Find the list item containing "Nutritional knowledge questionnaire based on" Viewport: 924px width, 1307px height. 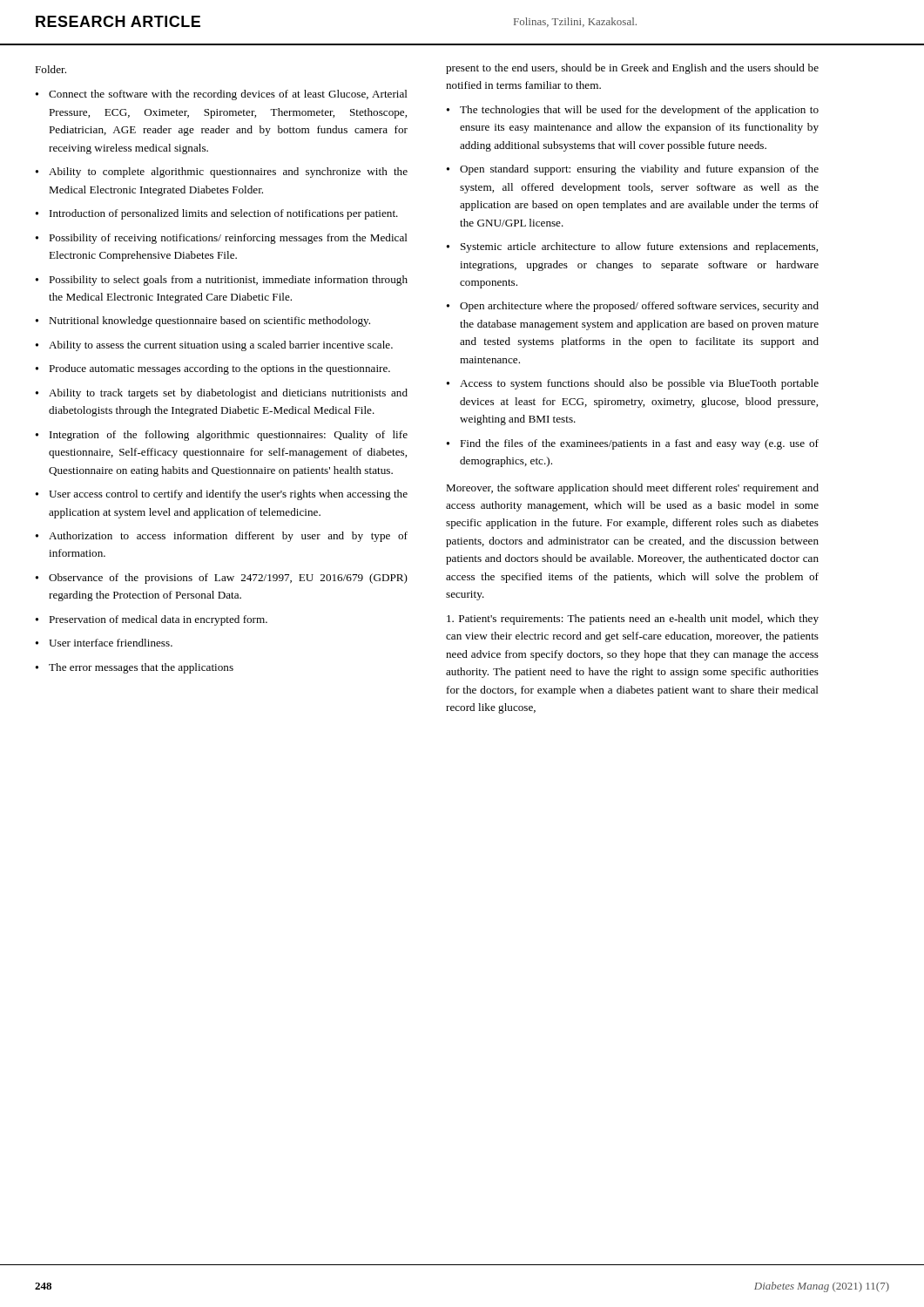tap(210, 321)
